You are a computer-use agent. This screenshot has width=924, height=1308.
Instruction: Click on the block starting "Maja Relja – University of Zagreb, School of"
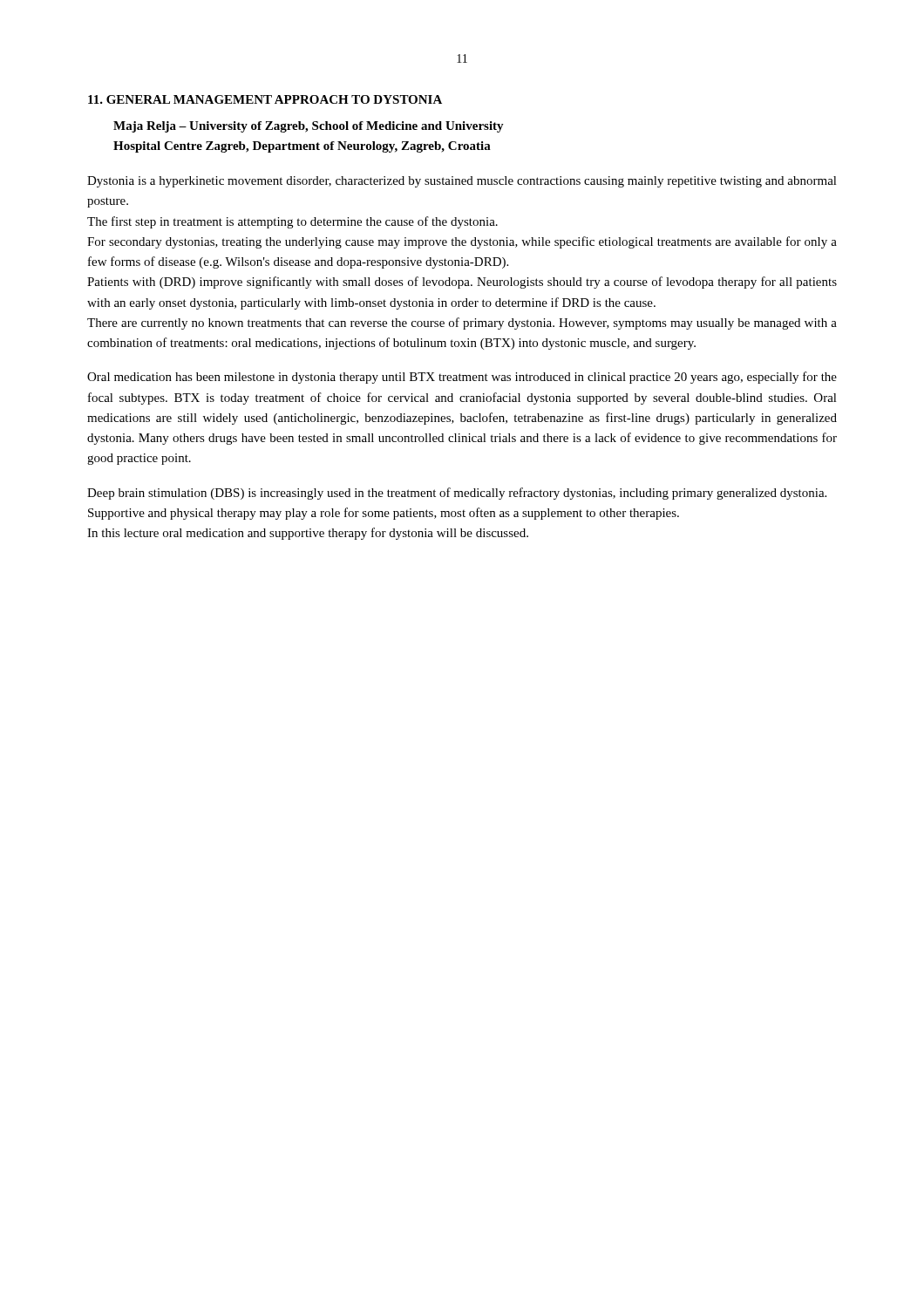click(308, 135)
